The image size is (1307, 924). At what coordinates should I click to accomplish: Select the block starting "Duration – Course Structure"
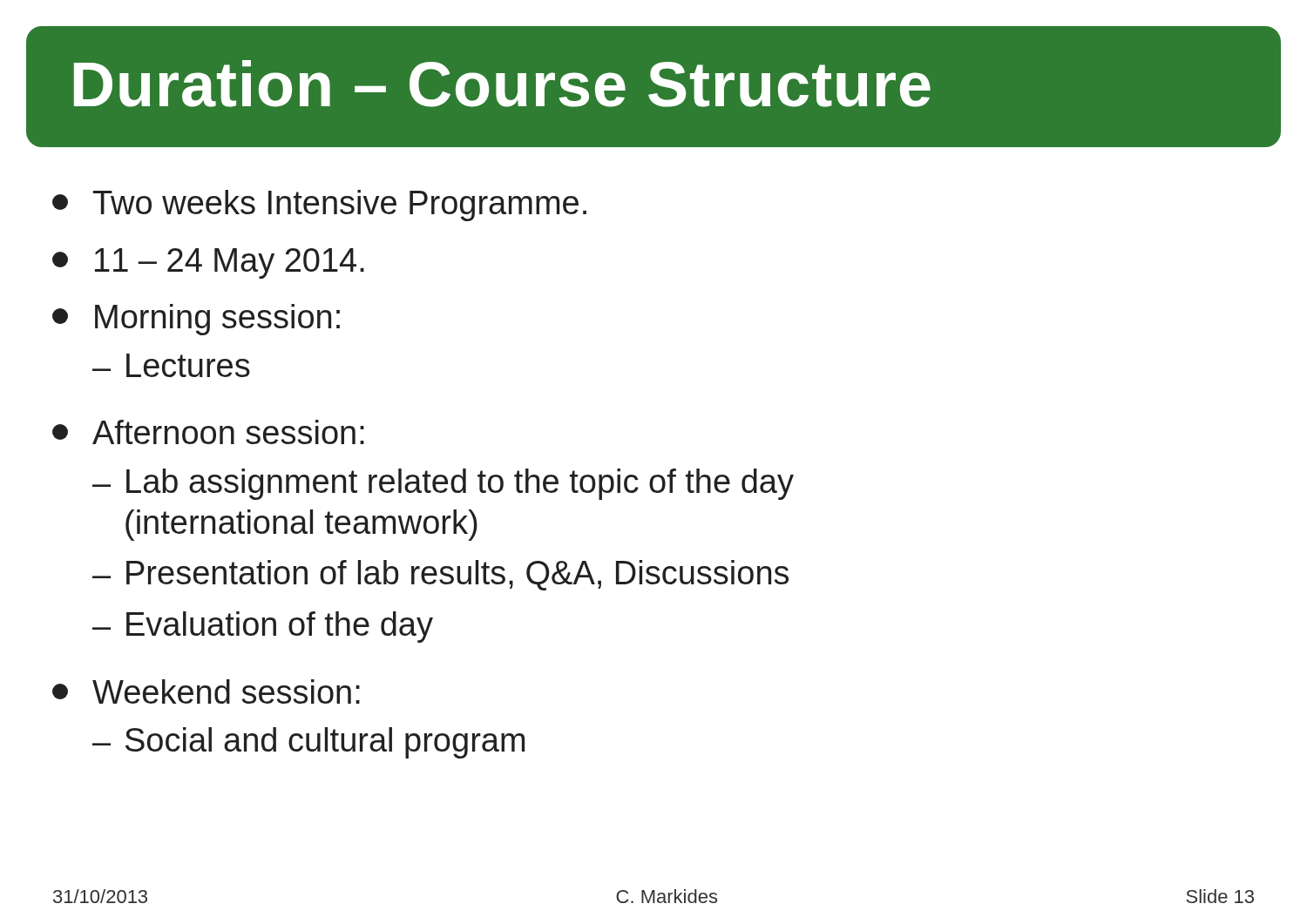point(654,85)
